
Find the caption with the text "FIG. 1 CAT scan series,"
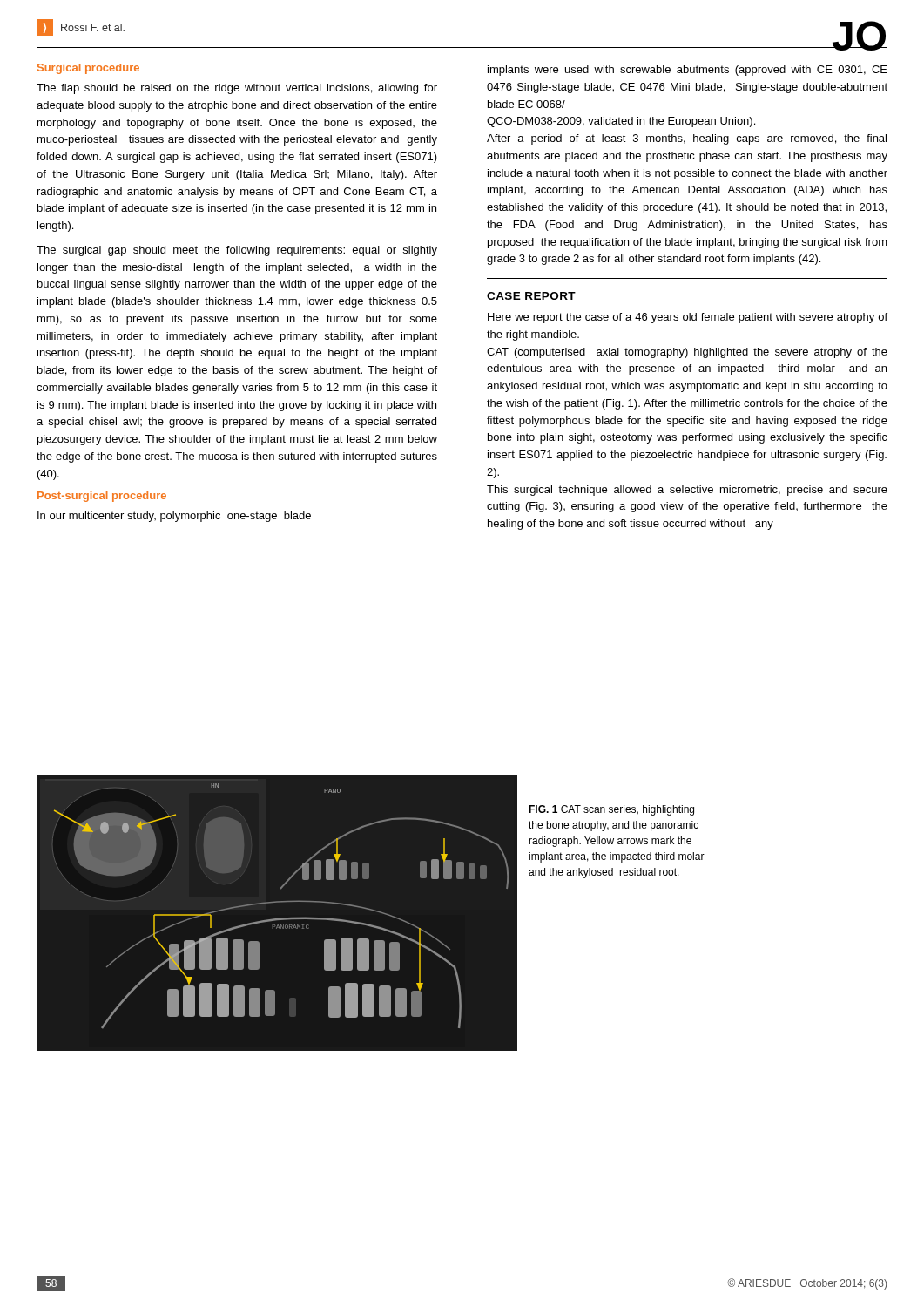[618, 841]
